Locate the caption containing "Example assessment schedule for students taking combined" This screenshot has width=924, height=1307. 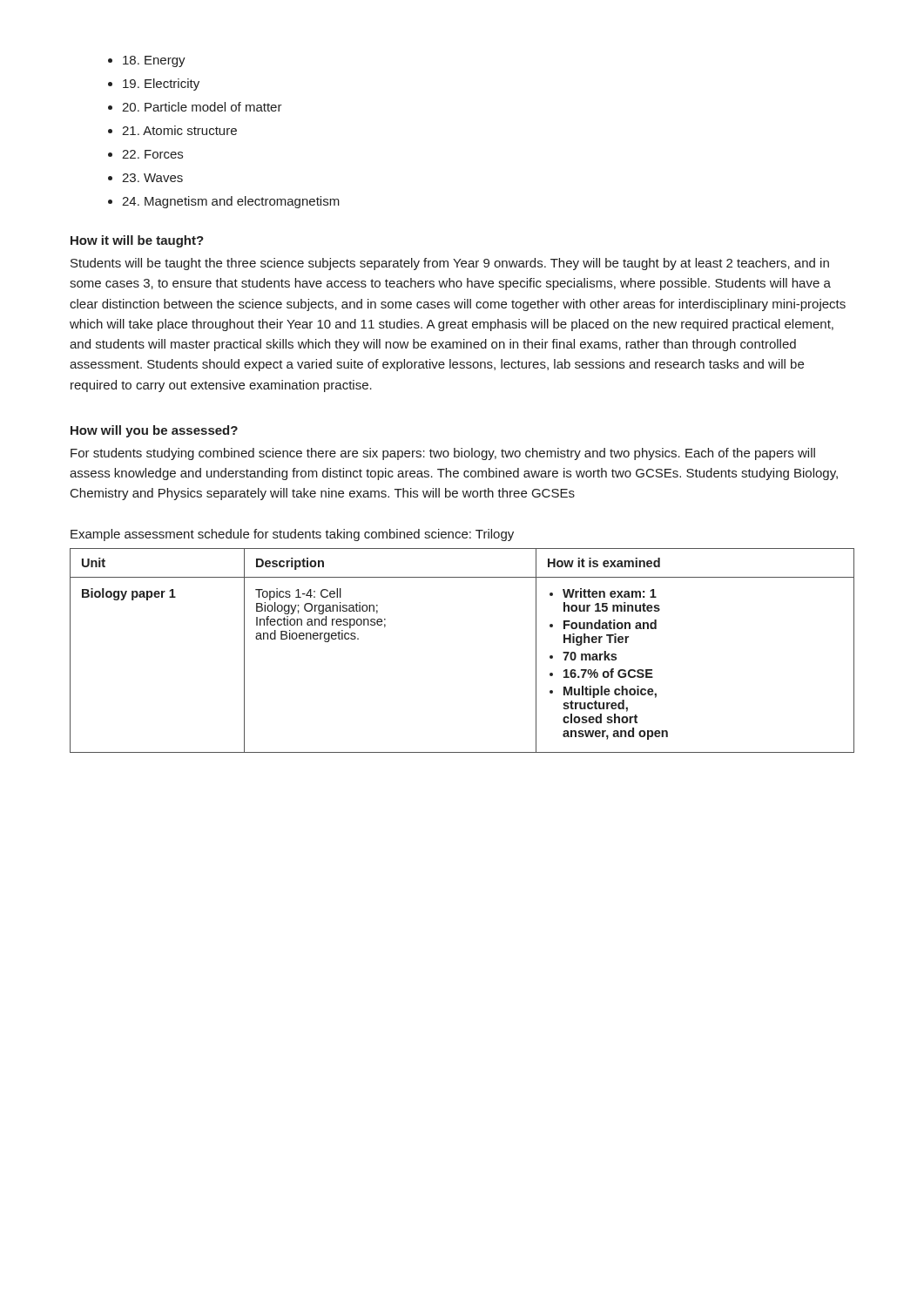pyautogui.click(x=292, y=533)
